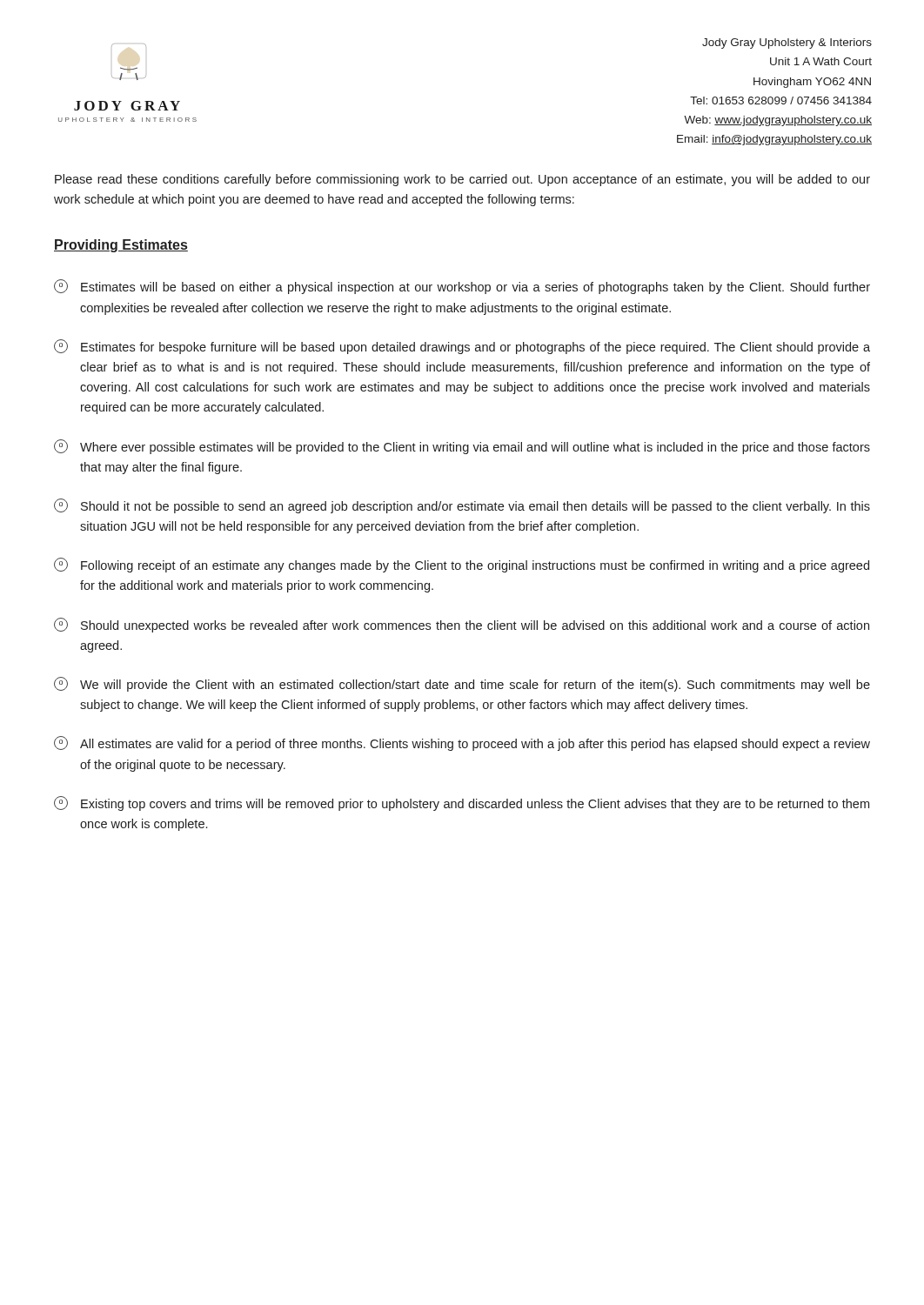
Task: Click on the region starting "o We will provide the Client with"
Action: point(462,695)
